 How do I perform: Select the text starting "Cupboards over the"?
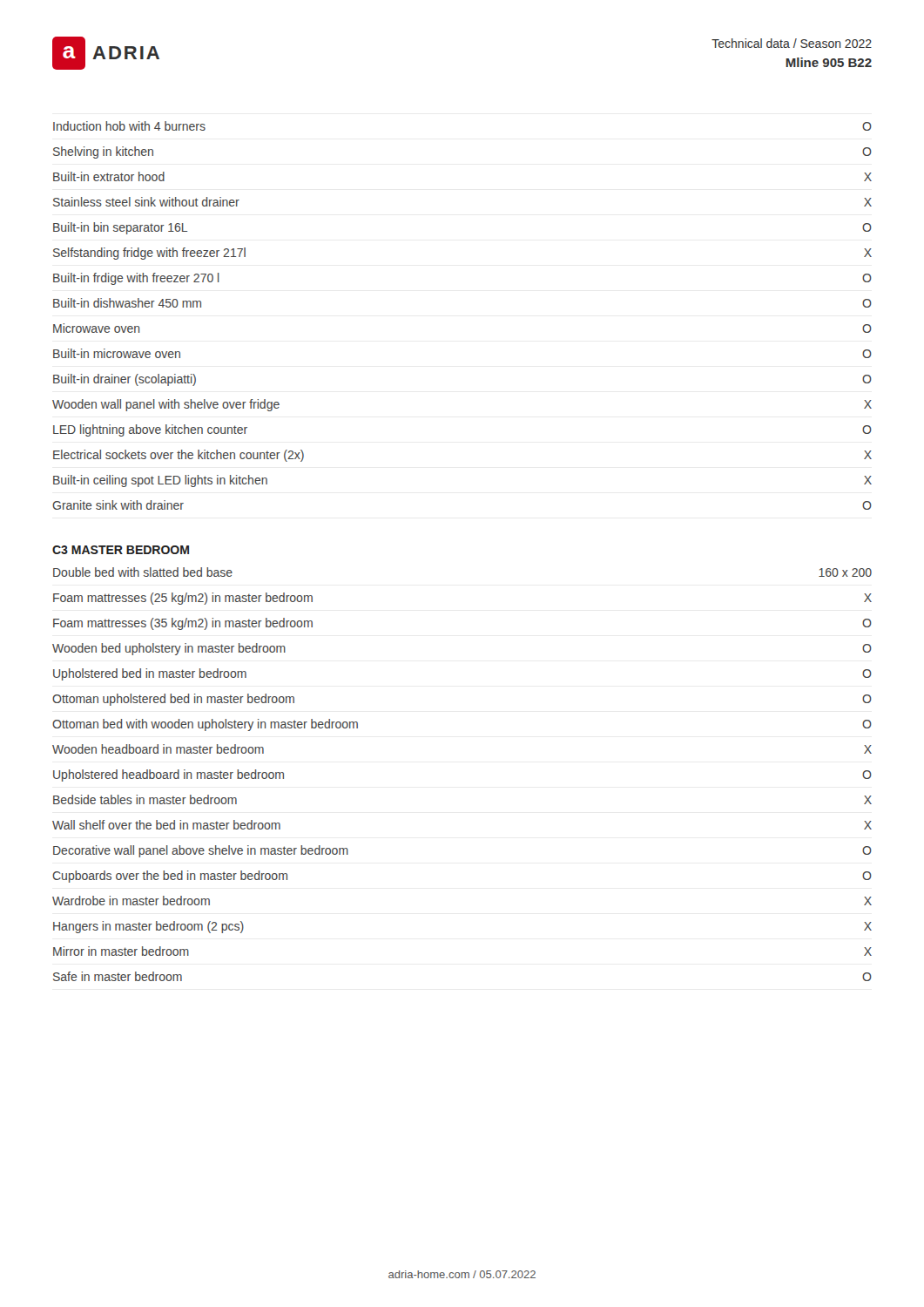coord(173,876)
